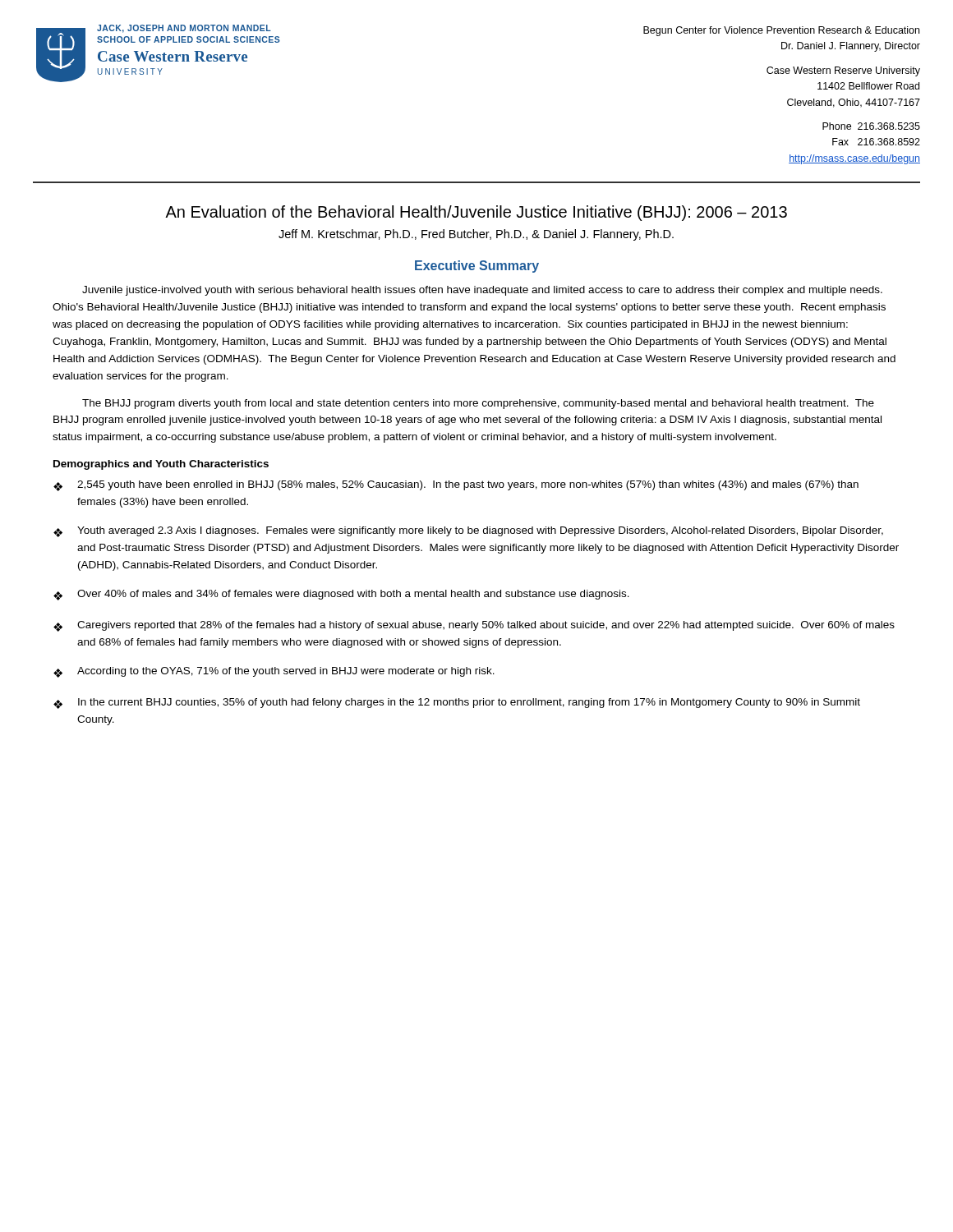Click the passage that begins "Jeff M. Kretschmar, Ph.D.,"
Viewport: 953px width, 1232px height.
(476, 234)
